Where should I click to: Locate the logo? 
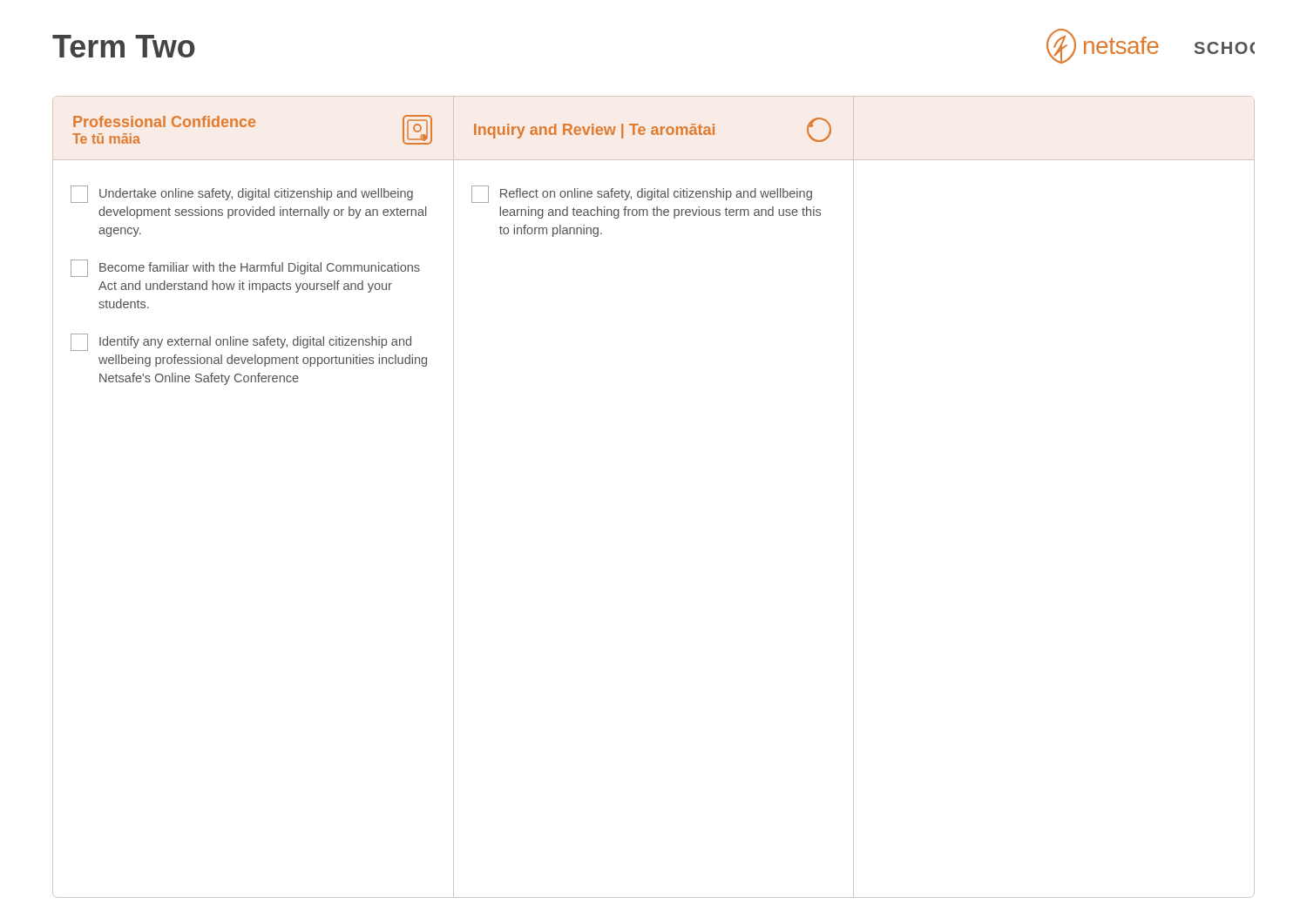1150,47
